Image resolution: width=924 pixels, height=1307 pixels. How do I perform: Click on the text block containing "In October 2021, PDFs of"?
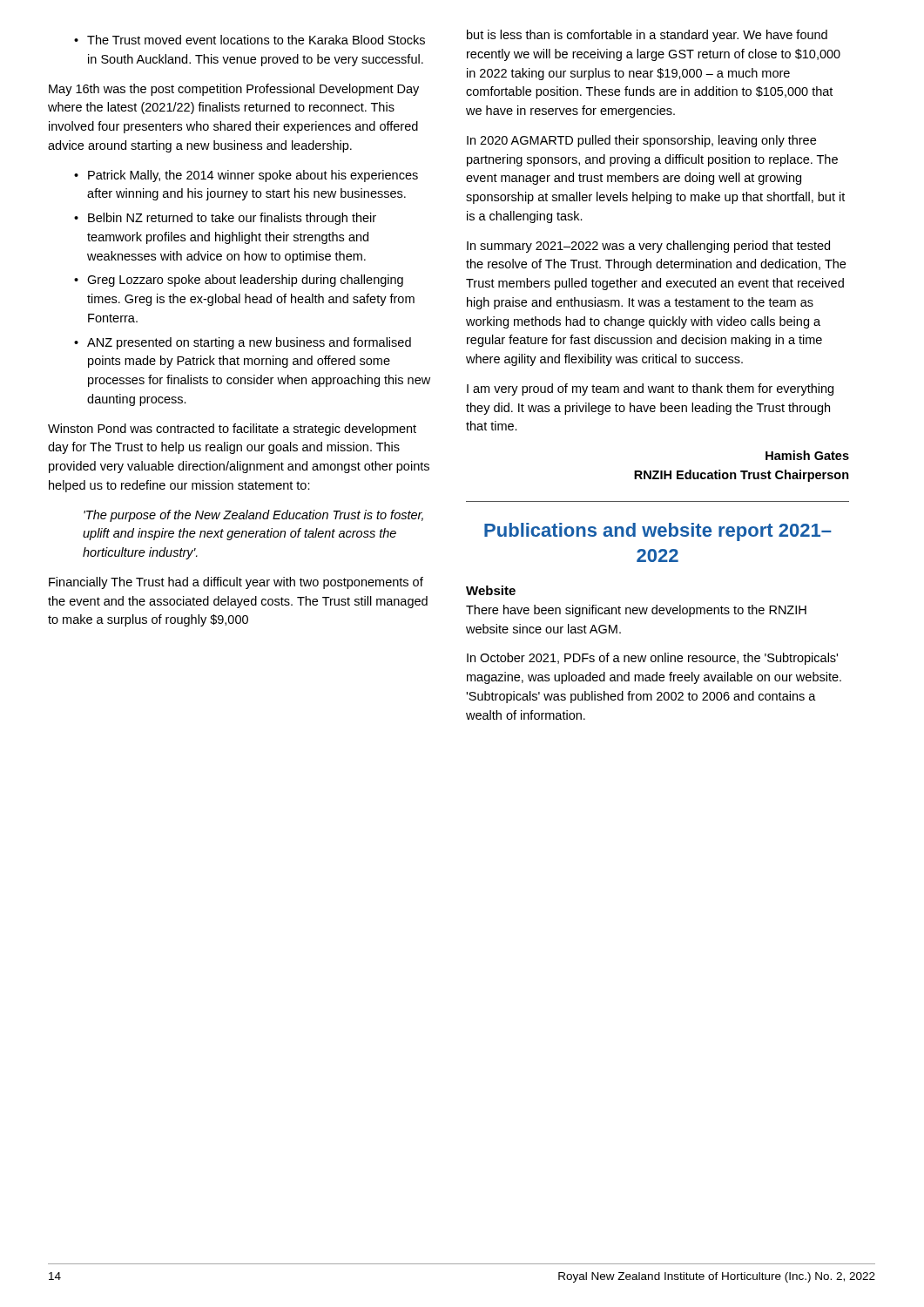[654, 687]
